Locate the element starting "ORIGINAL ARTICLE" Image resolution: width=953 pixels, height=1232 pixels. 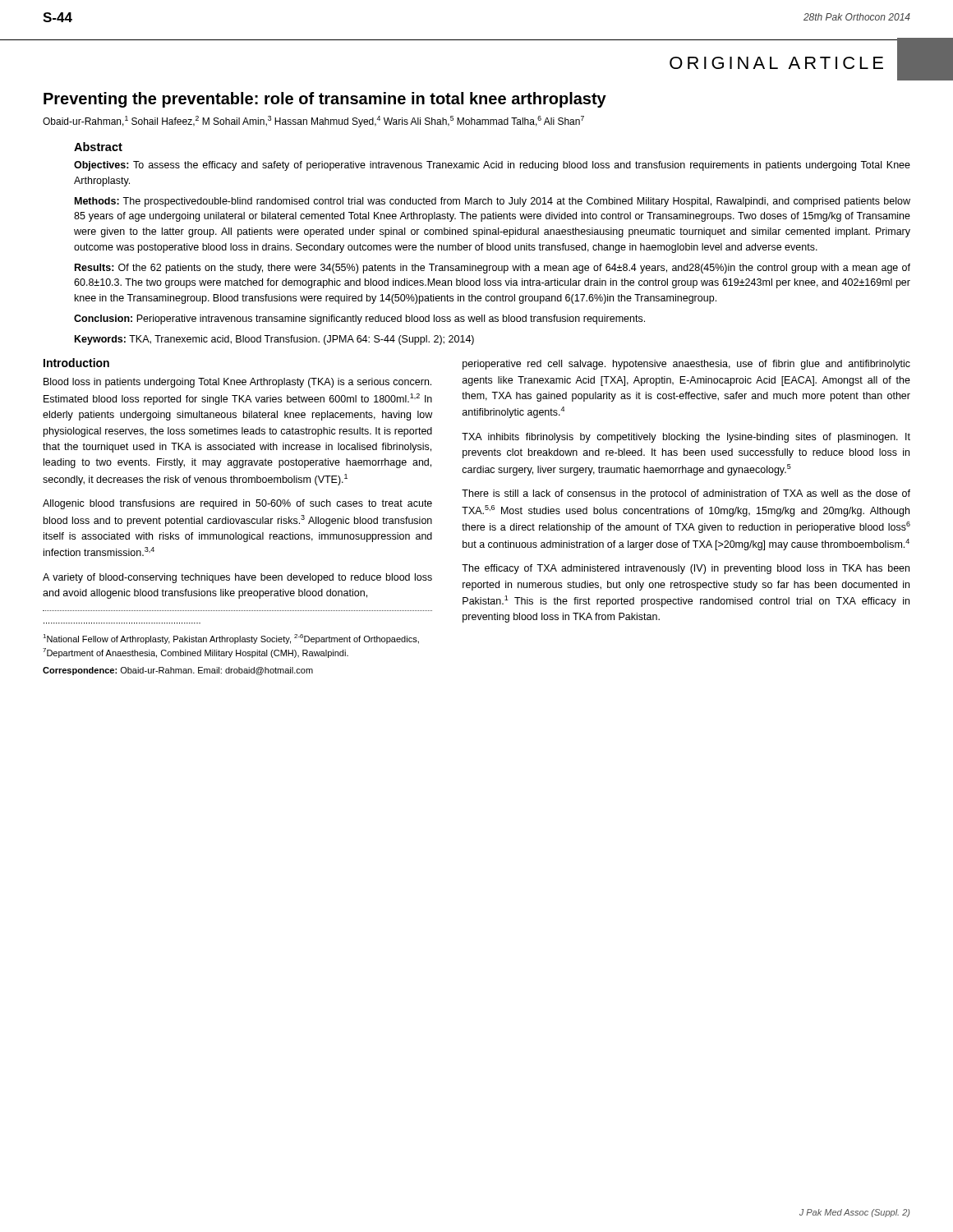coord(778,63)
